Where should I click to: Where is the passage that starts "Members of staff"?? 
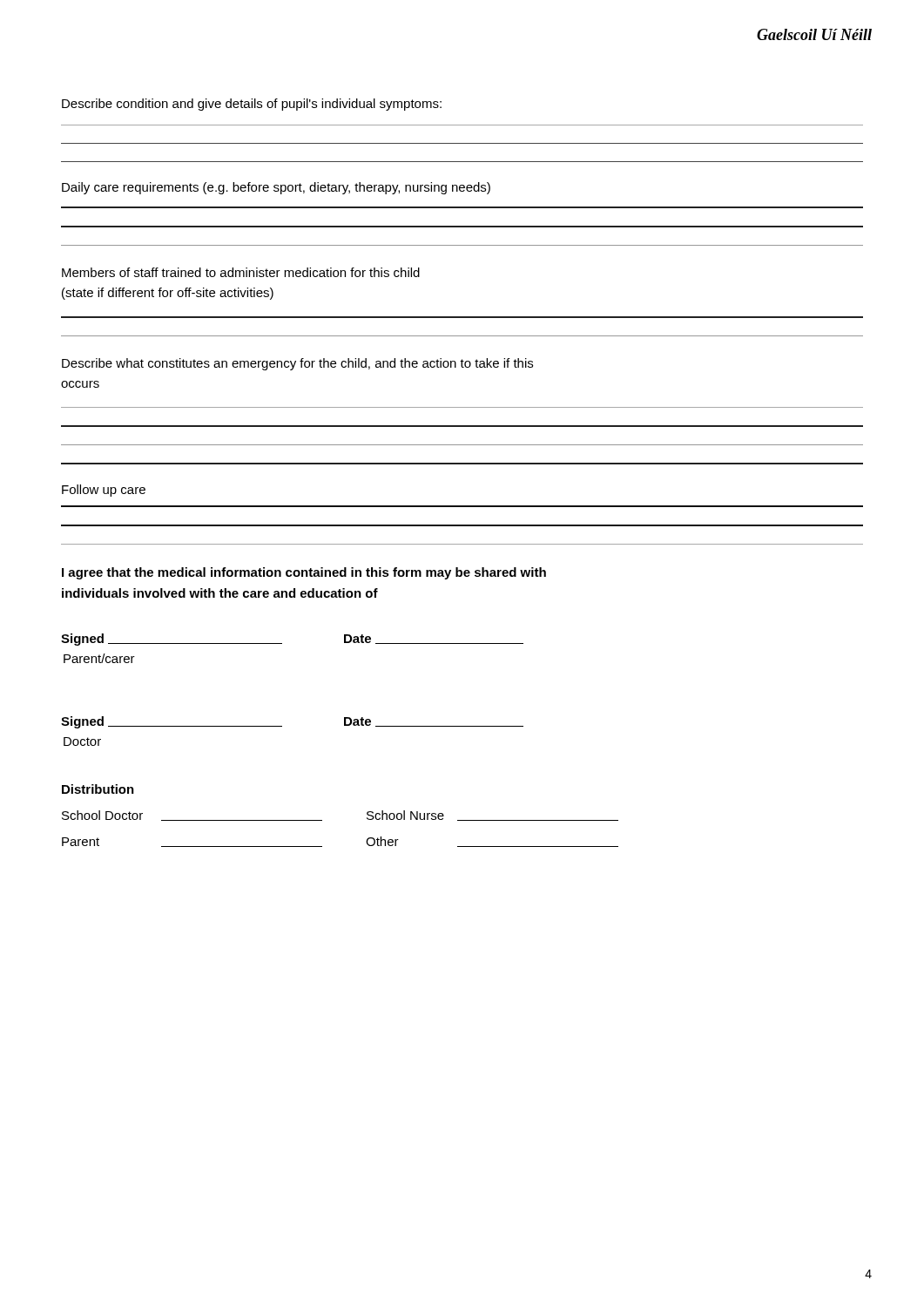(241, 282)
